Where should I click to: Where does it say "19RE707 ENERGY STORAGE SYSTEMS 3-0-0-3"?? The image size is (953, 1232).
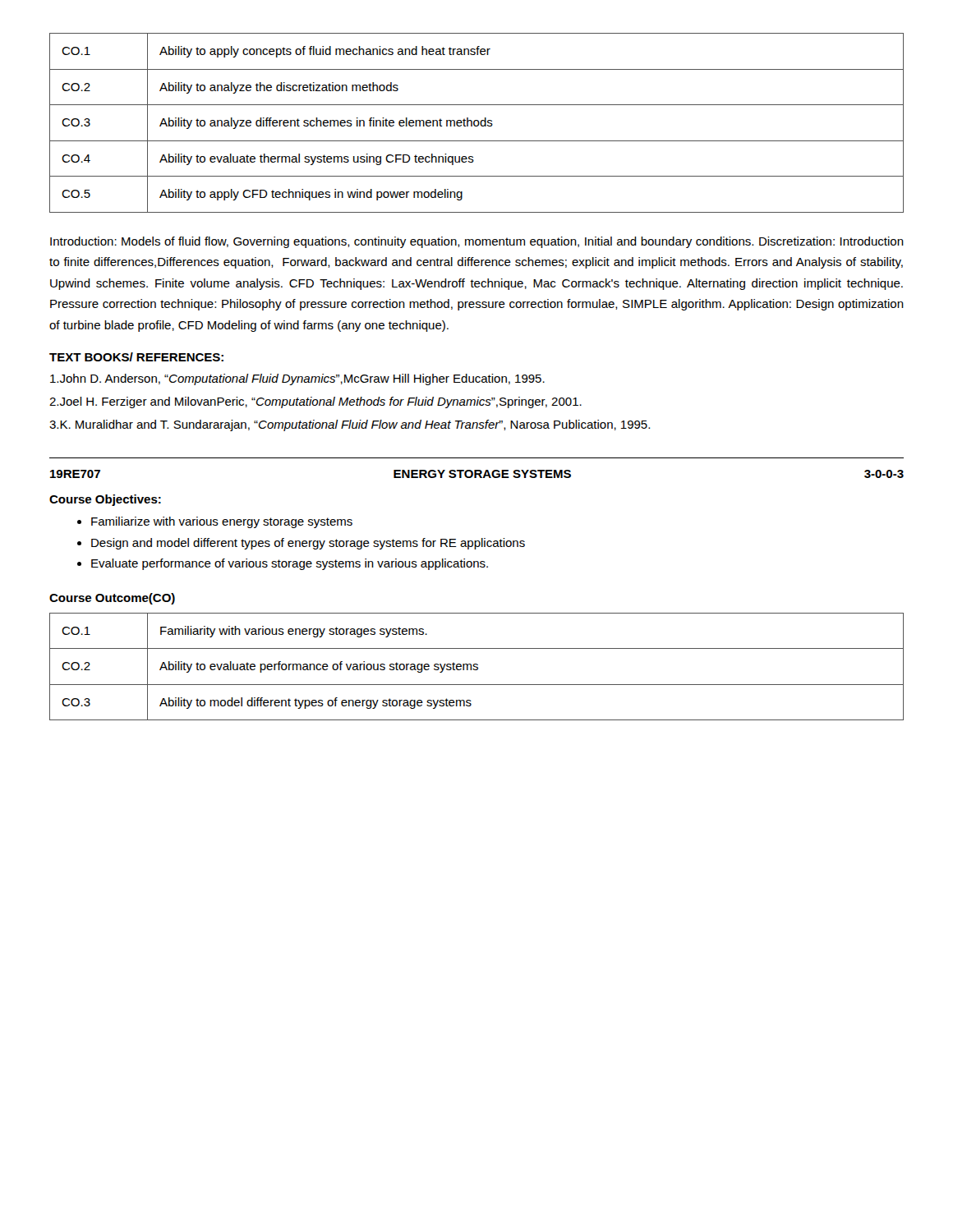tap(476, 474)
